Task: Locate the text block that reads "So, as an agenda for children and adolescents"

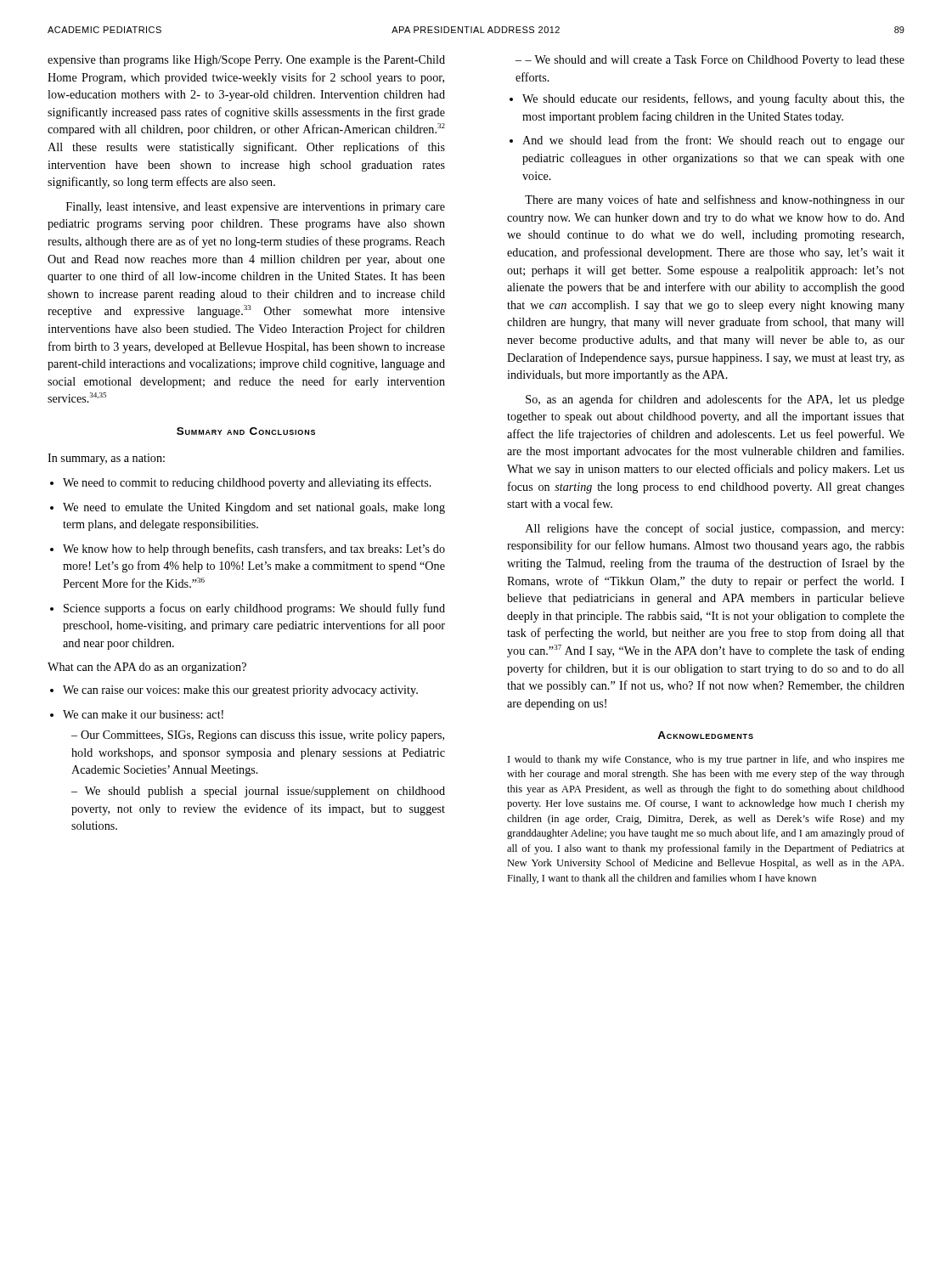Action: point(706,452)
